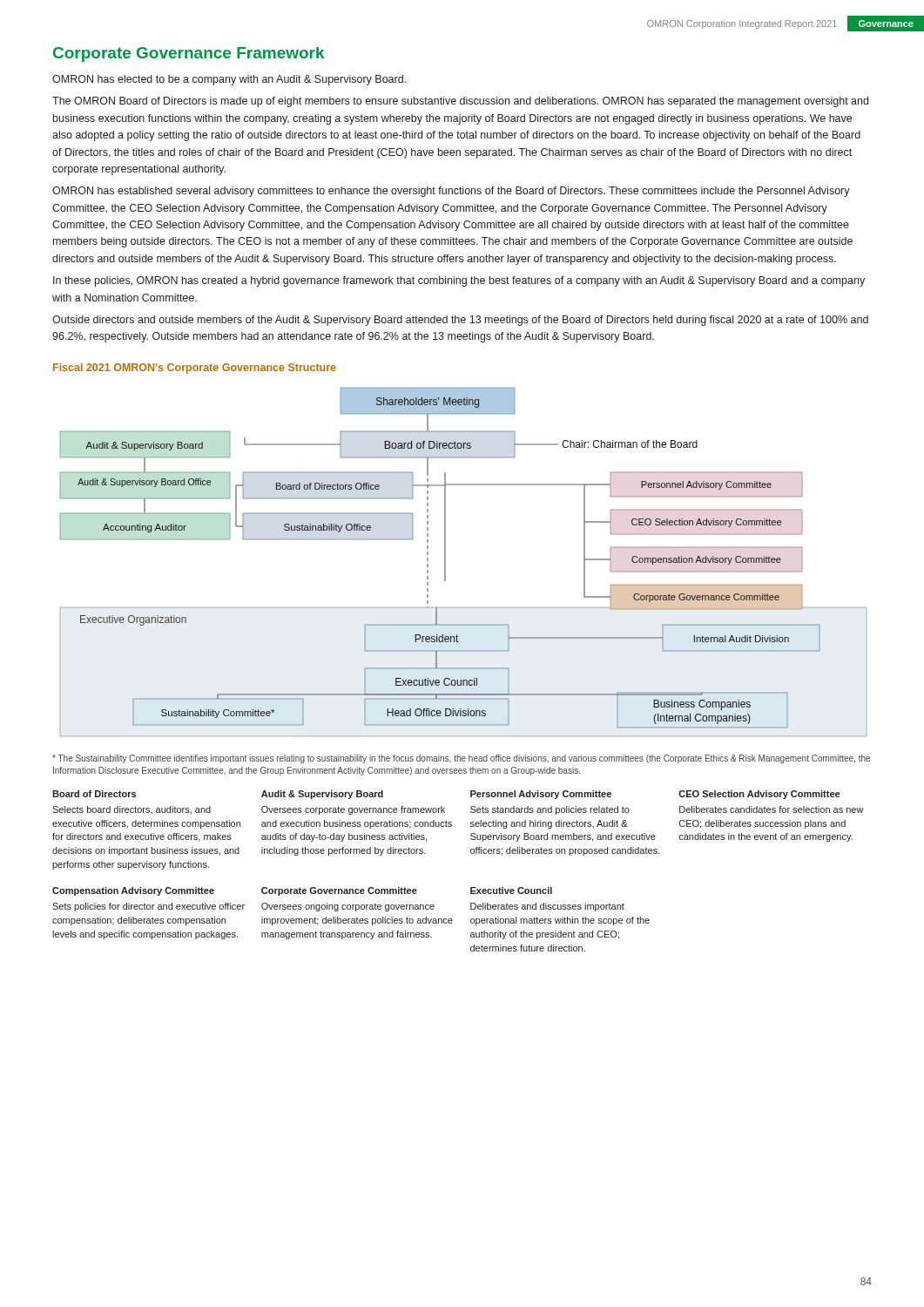Find the text block starting "CEO Selection Advisory Committee Deliberates candidates for"

[775, 815]
